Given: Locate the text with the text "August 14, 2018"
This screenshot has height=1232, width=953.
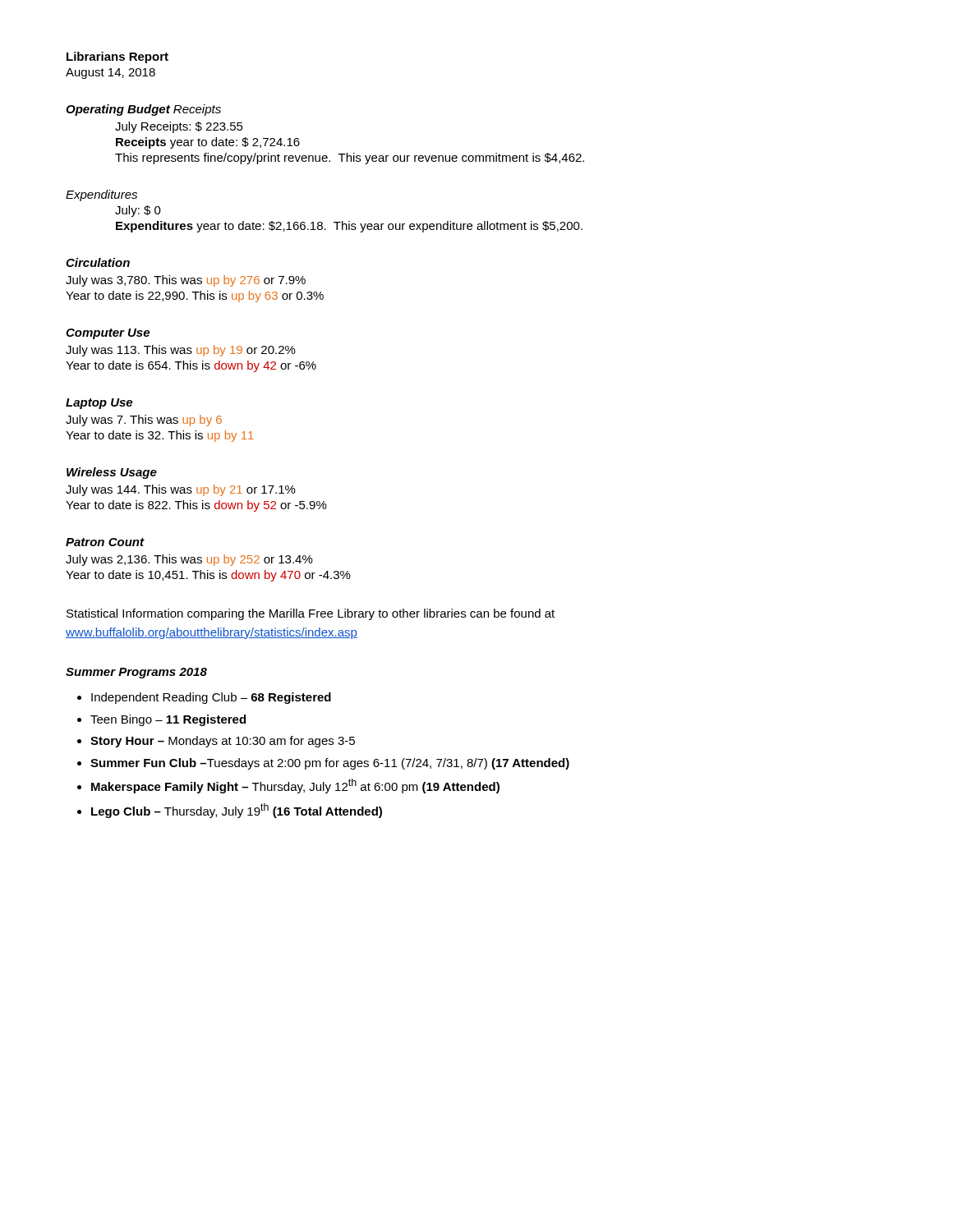Looking at the screenshot, I should point(111,72).
